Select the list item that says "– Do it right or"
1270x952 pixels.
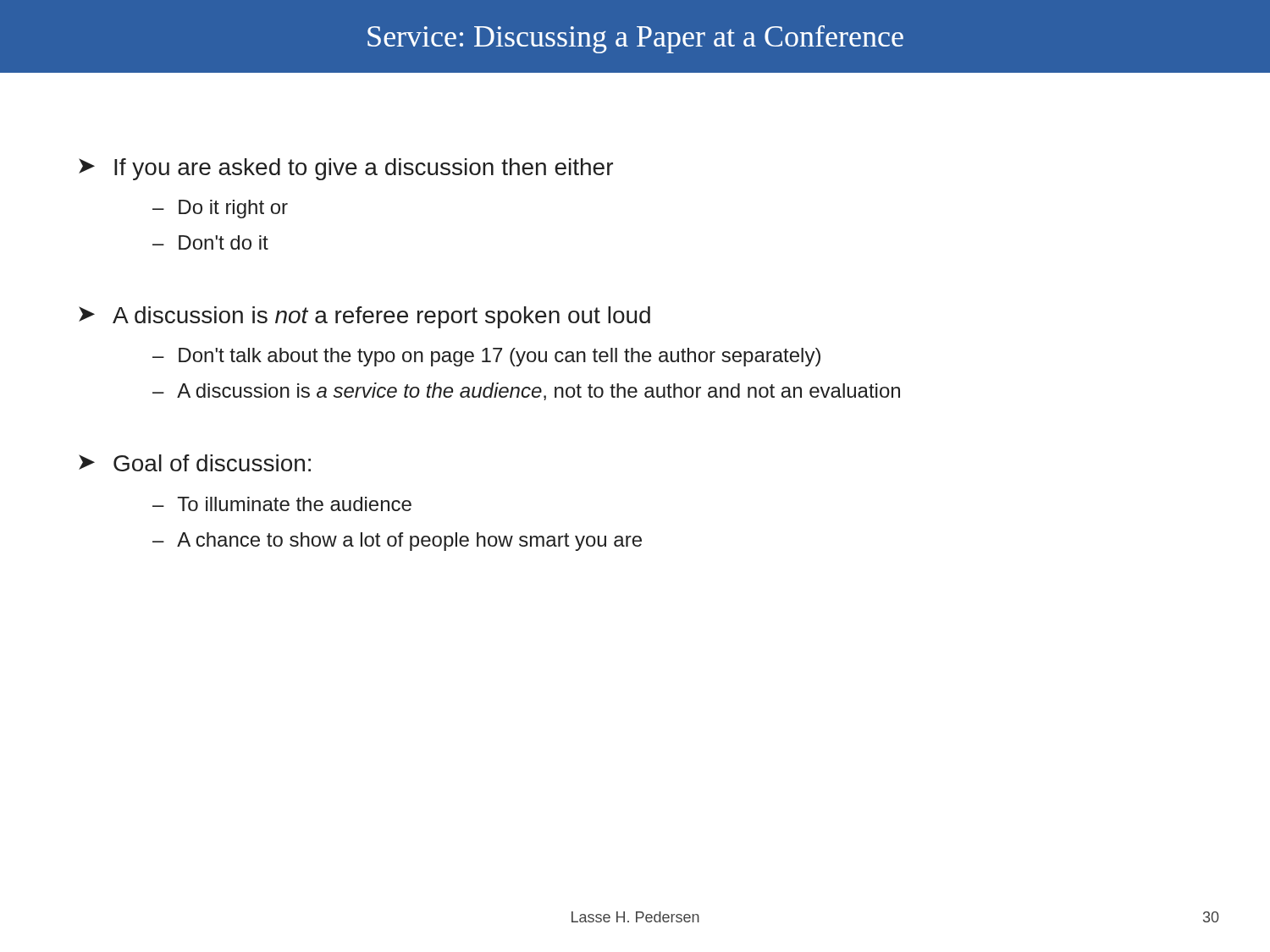tap(220, 207)
